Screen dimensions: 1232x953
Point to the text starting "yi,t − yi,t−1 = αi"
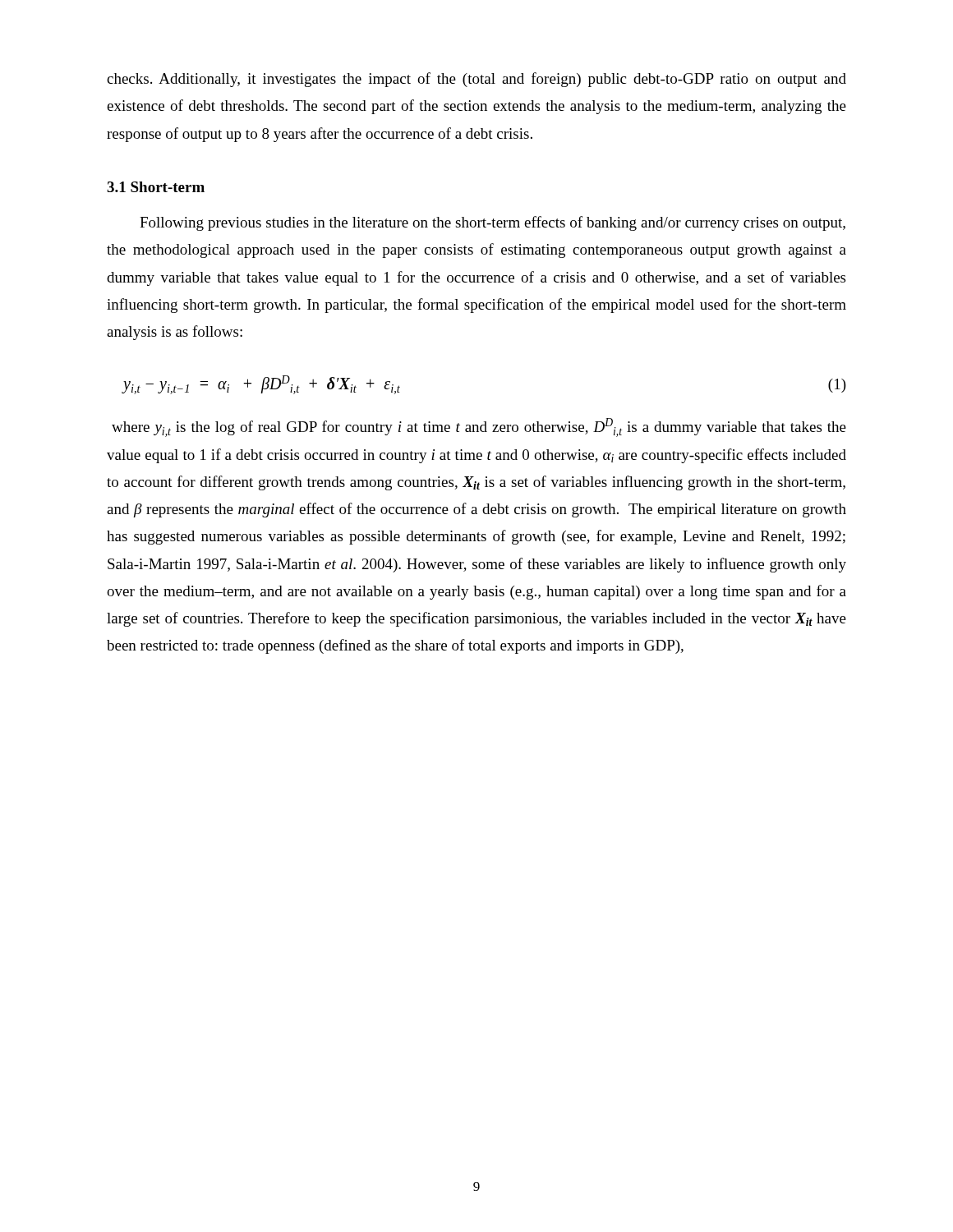248,385
